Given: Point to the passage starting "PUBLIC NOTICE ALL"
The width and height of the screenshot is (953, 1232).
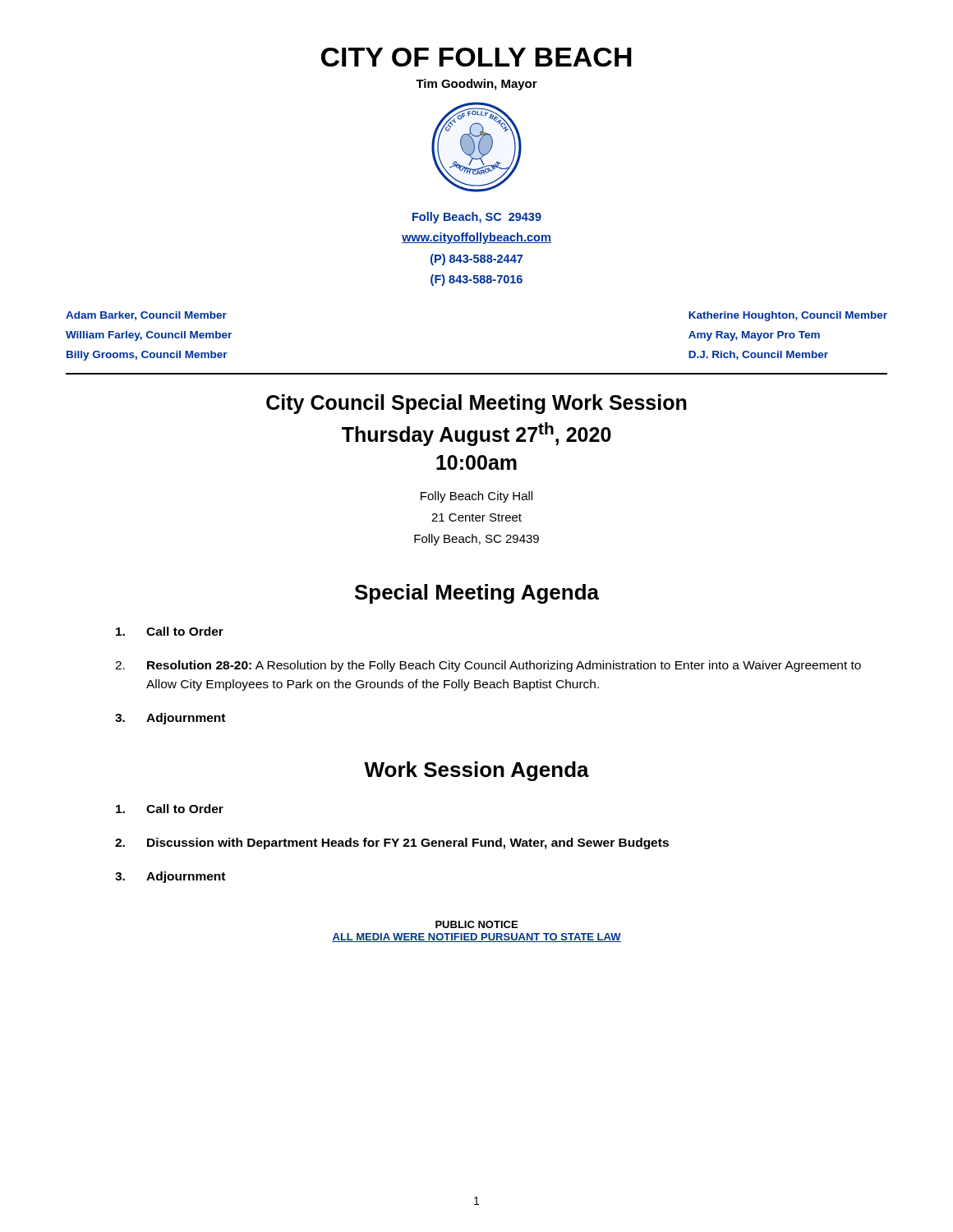Looking at the screenshot, I should 476,931.
